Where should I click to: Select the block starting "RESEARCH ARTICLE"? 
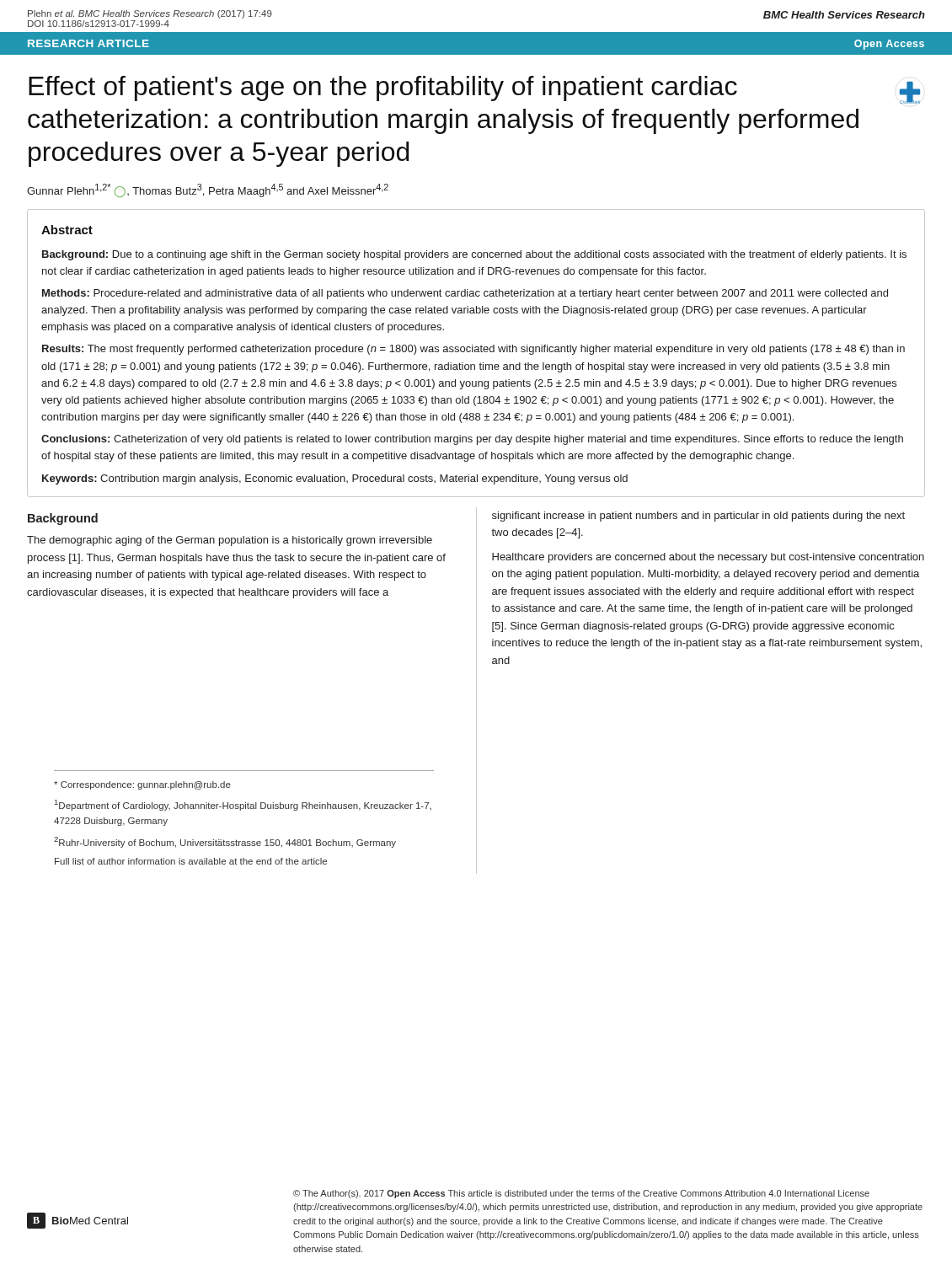point(88,43)
